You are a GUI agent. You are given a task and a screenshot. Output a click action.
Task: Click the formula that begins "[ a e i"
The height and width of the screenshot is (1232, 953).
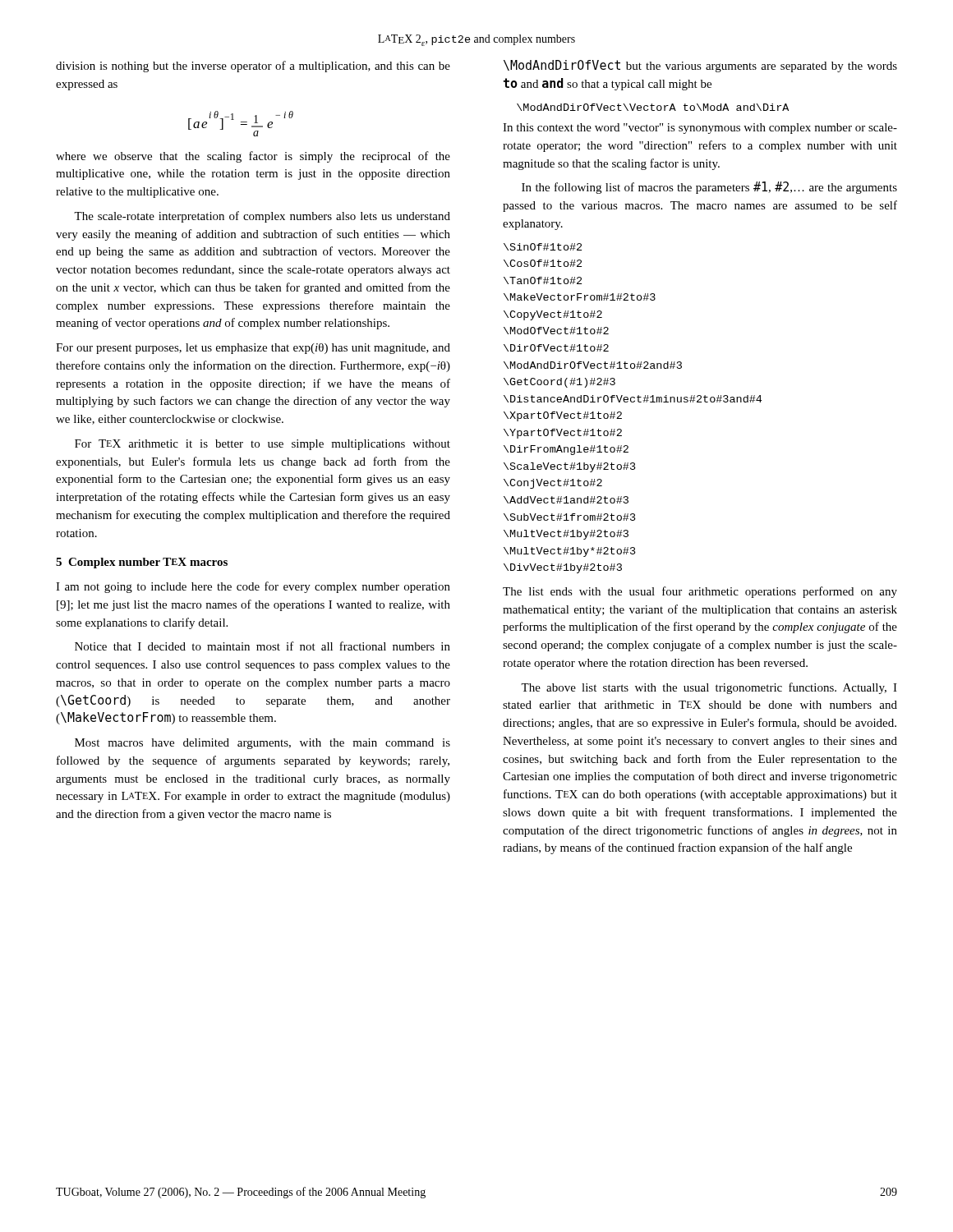[x=253, y=120]
